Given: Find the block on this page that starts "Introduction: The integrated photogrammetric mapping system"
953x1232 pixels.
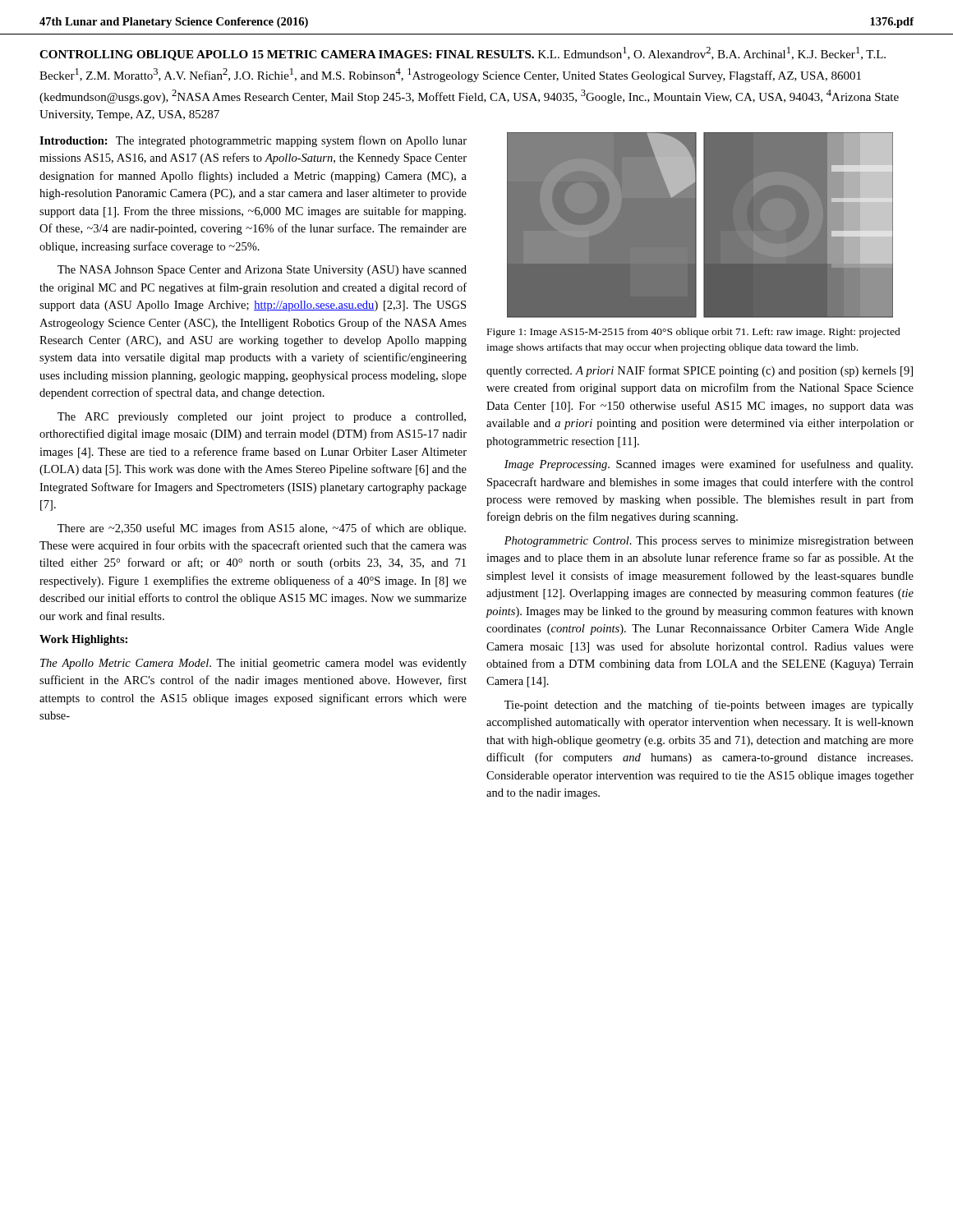Looking at the screenshot, I should click(253, 194).
